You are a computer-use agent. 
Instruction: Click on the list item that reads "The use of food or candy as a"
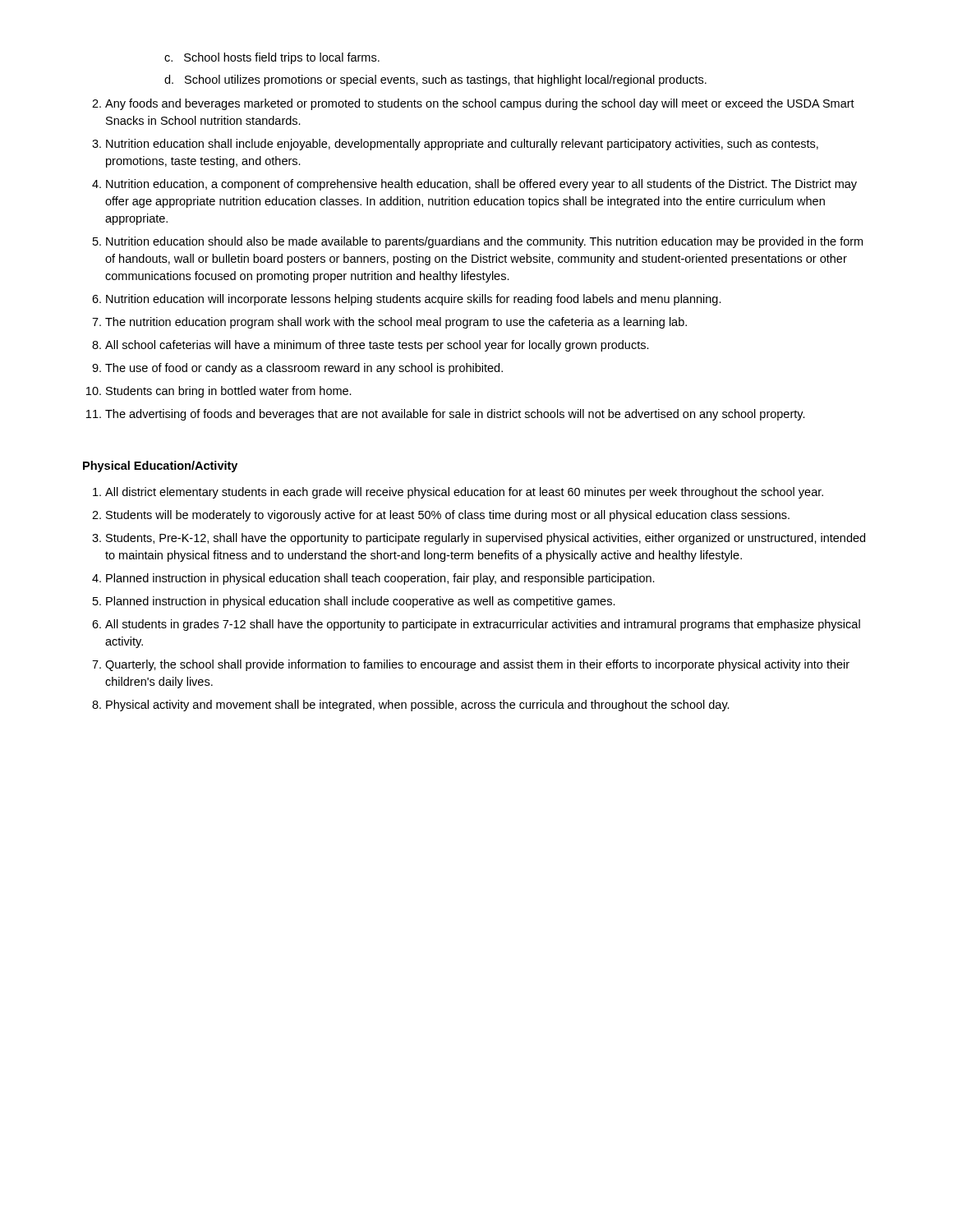point(304,368)
